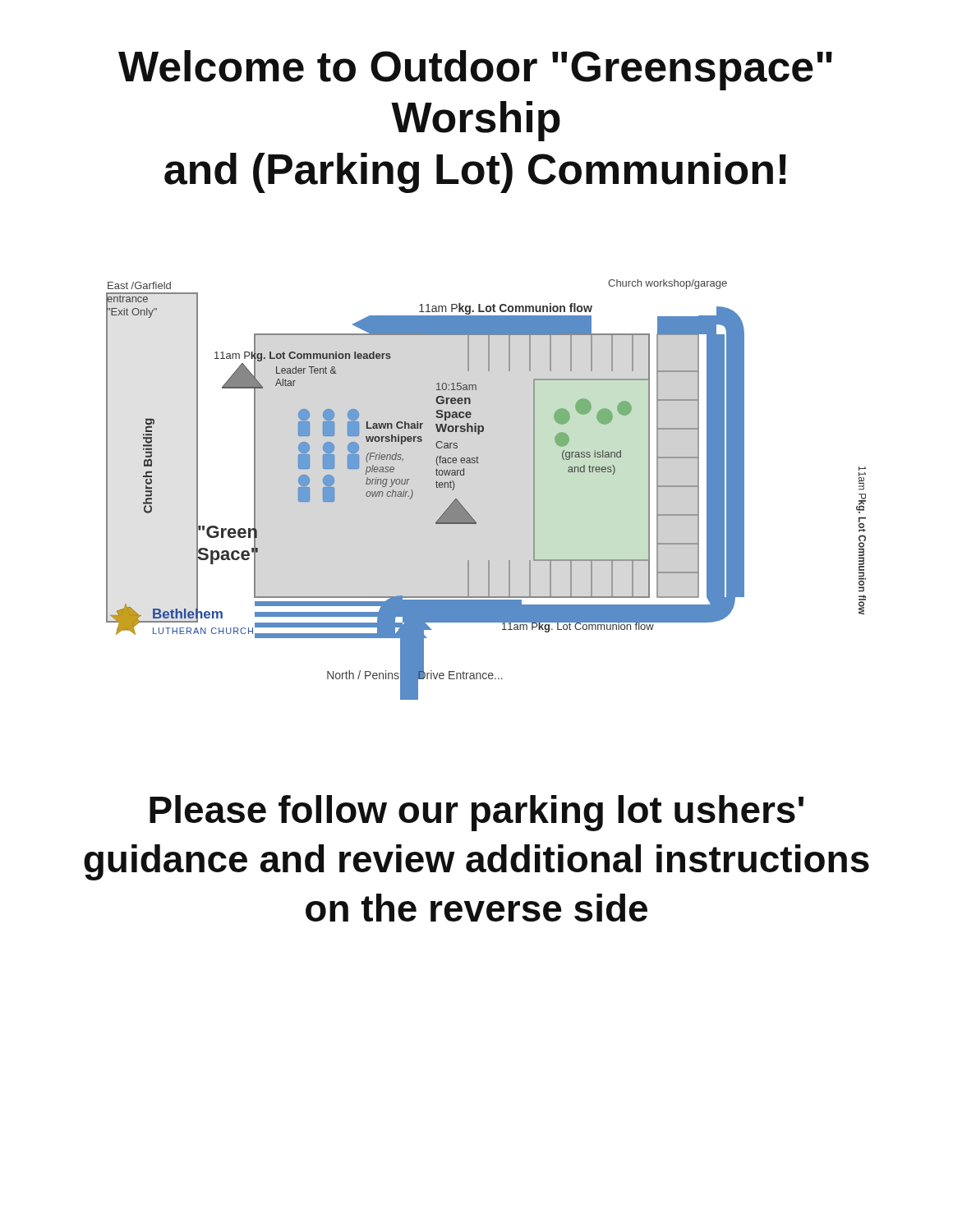Point to the text starting "Please follow our parking"
953x1232 pixels.
(476, 859)
